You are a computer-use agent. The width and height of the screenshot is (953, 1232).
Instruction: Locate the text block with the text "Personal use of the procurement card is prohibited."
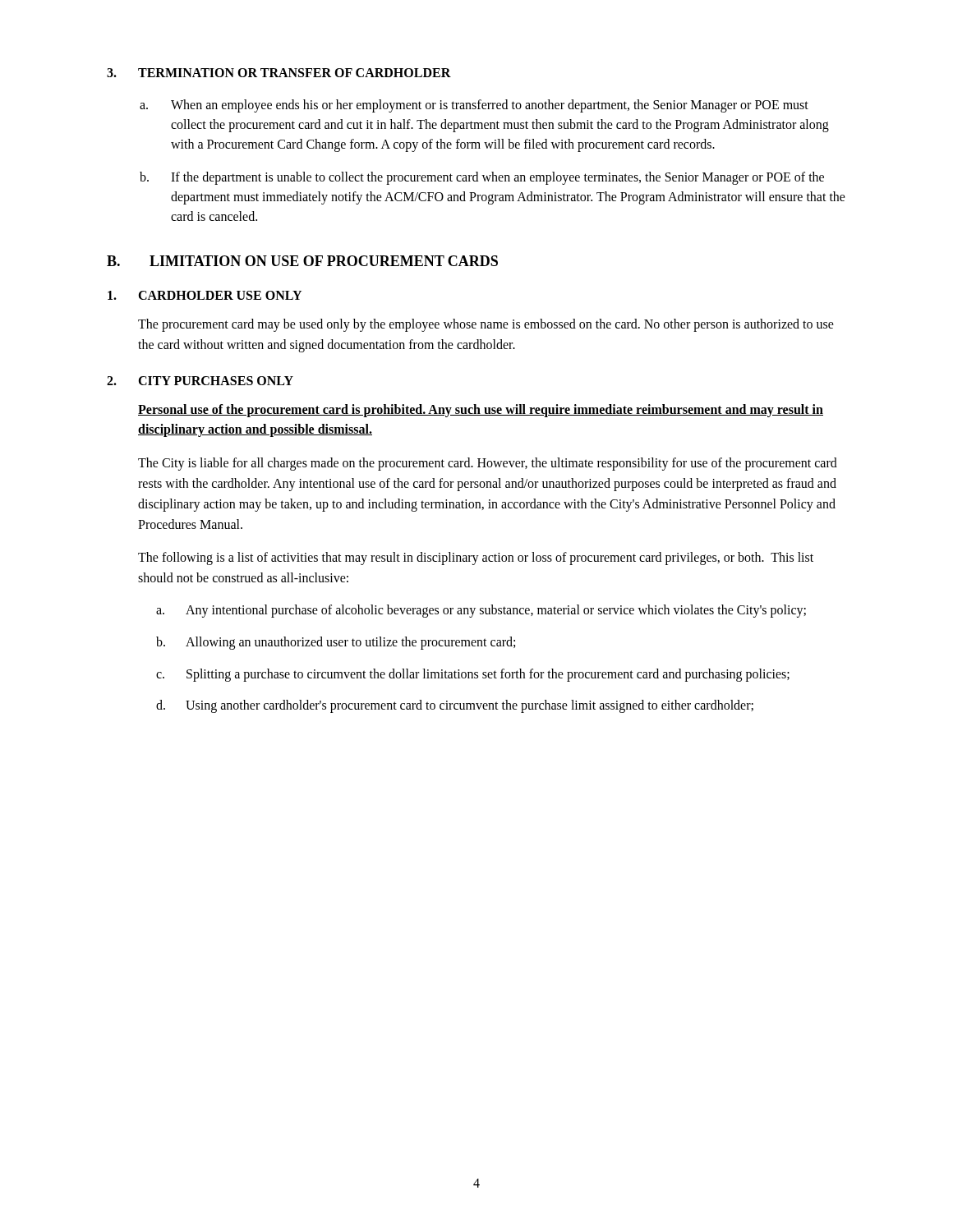pos(481,419)
